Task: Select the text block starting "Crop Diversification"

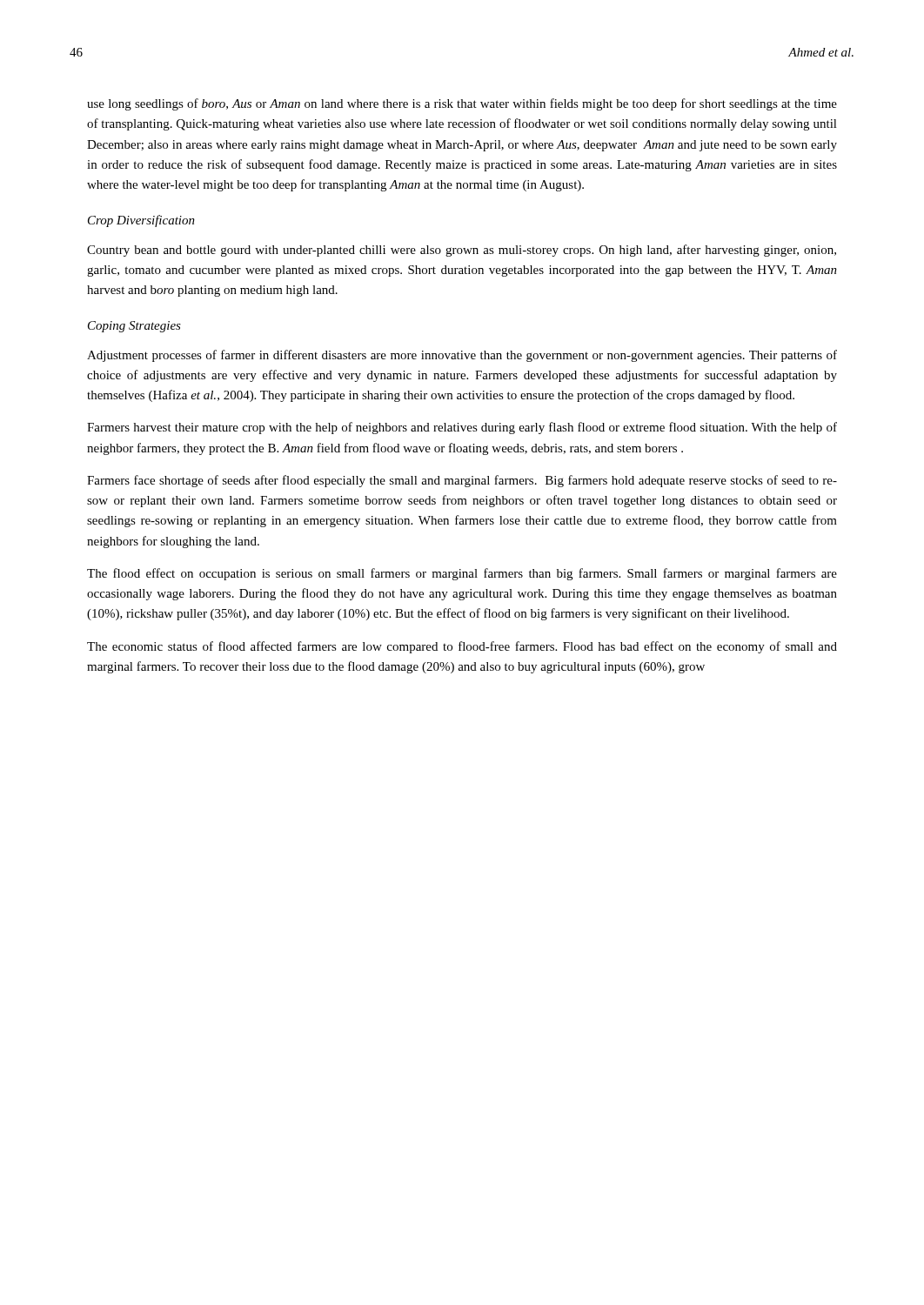Action: click(141, 221)
